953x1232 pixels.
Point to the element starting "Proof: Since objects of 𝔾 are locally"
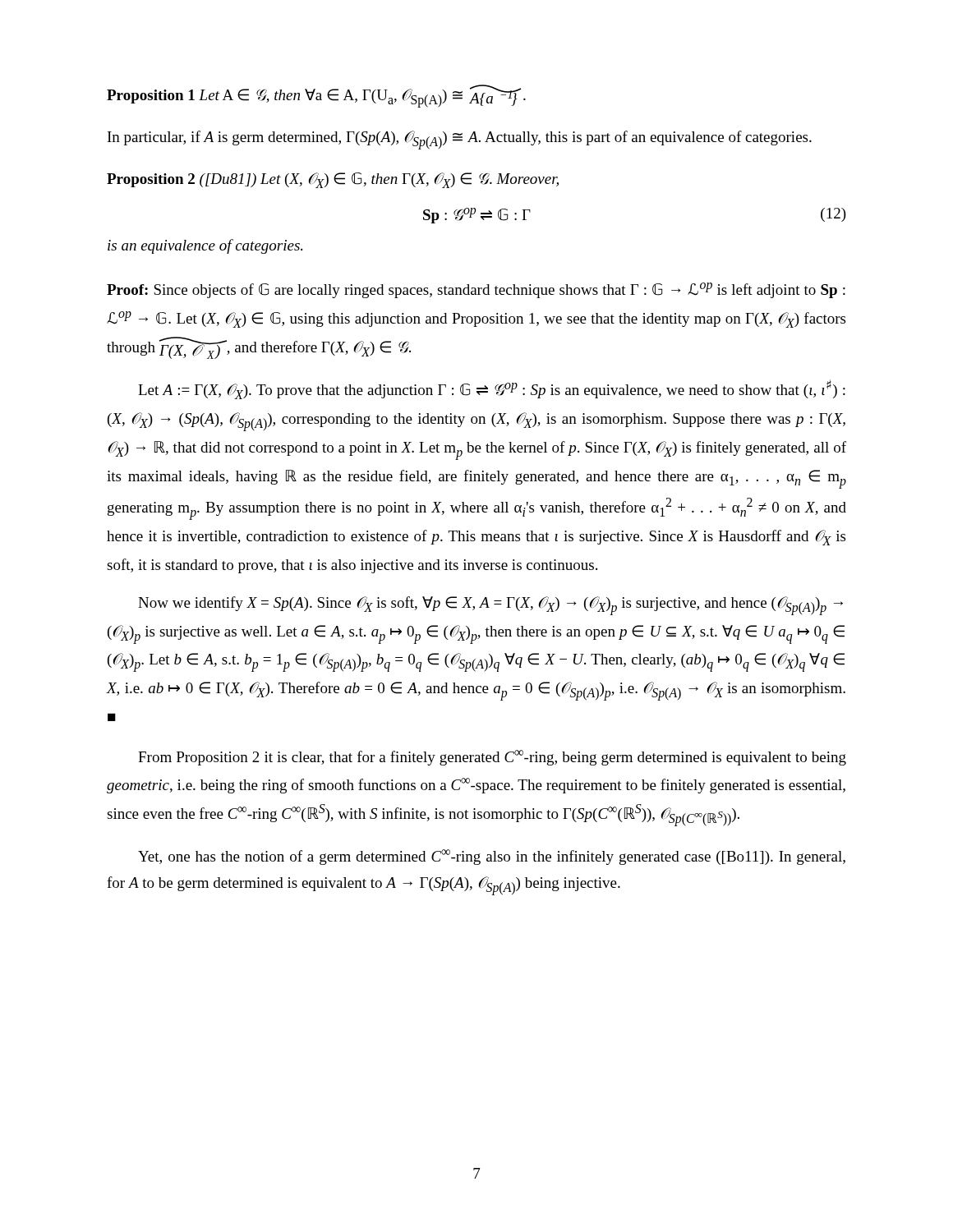(x=476, y=320)
